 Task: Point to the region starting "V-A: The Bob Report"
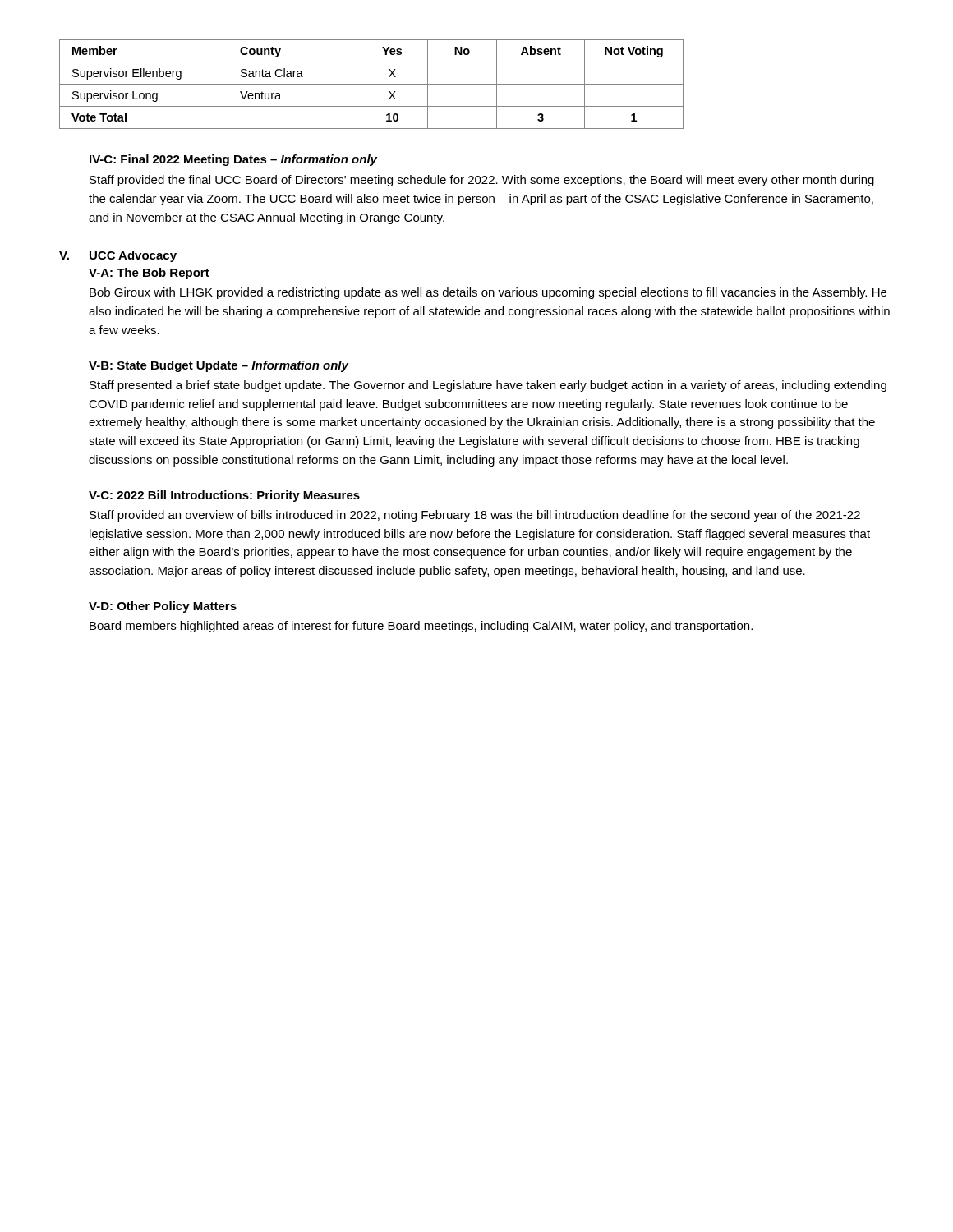pos(149,273)
